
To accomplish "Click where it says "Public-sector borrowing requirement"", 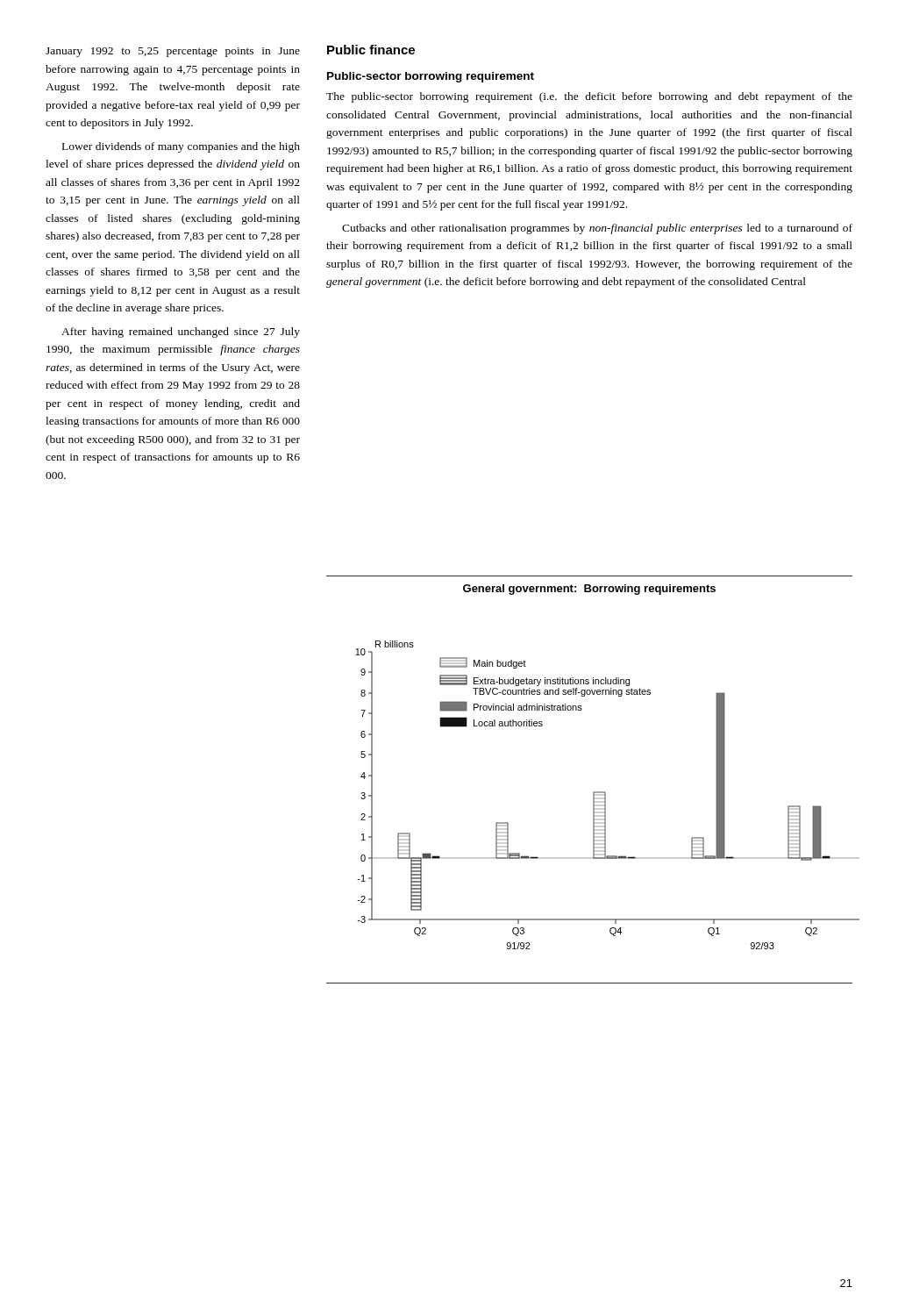I will tap(430, 76).
